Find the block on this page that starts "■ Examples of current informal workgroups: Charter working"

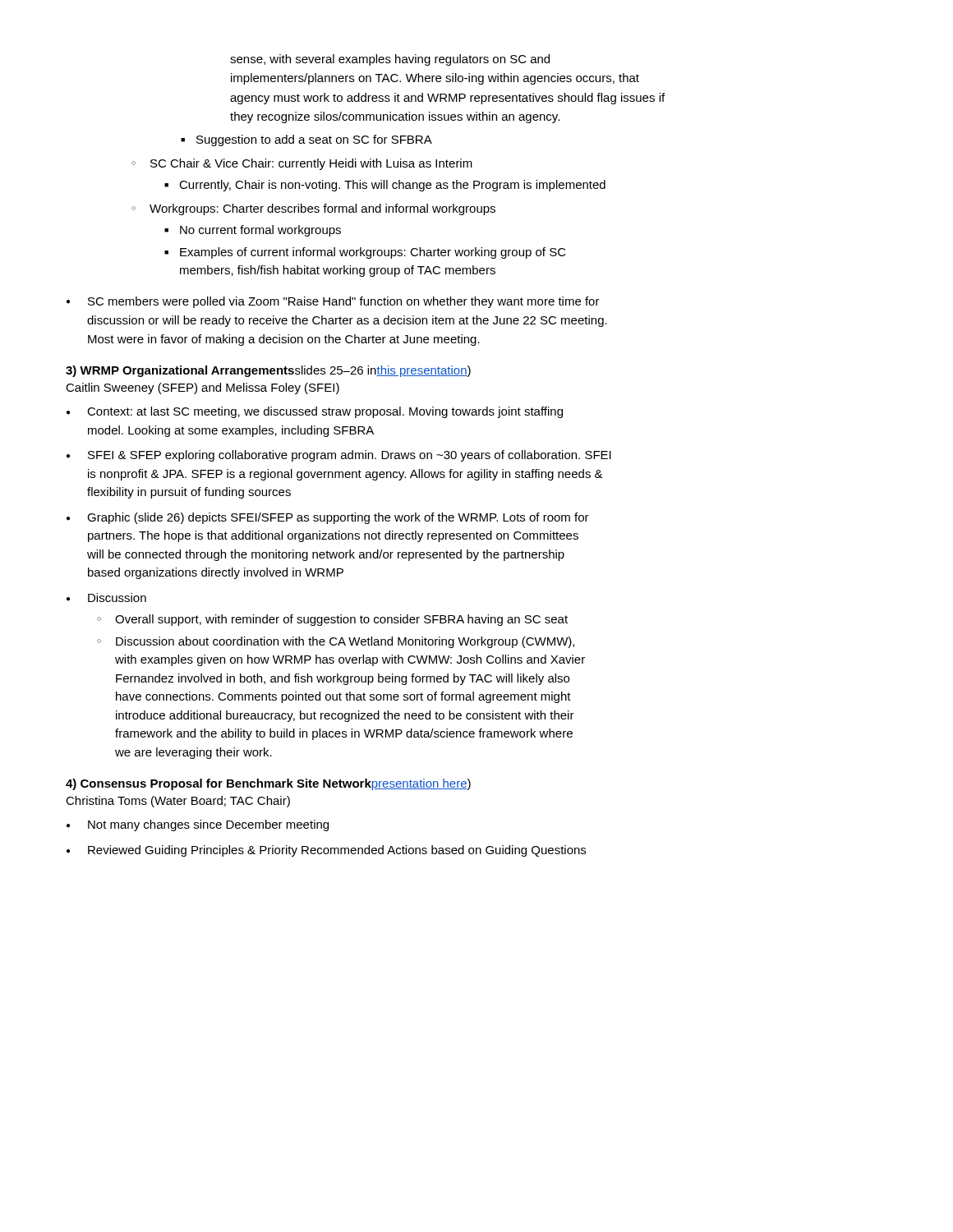[x=365, y=261]
